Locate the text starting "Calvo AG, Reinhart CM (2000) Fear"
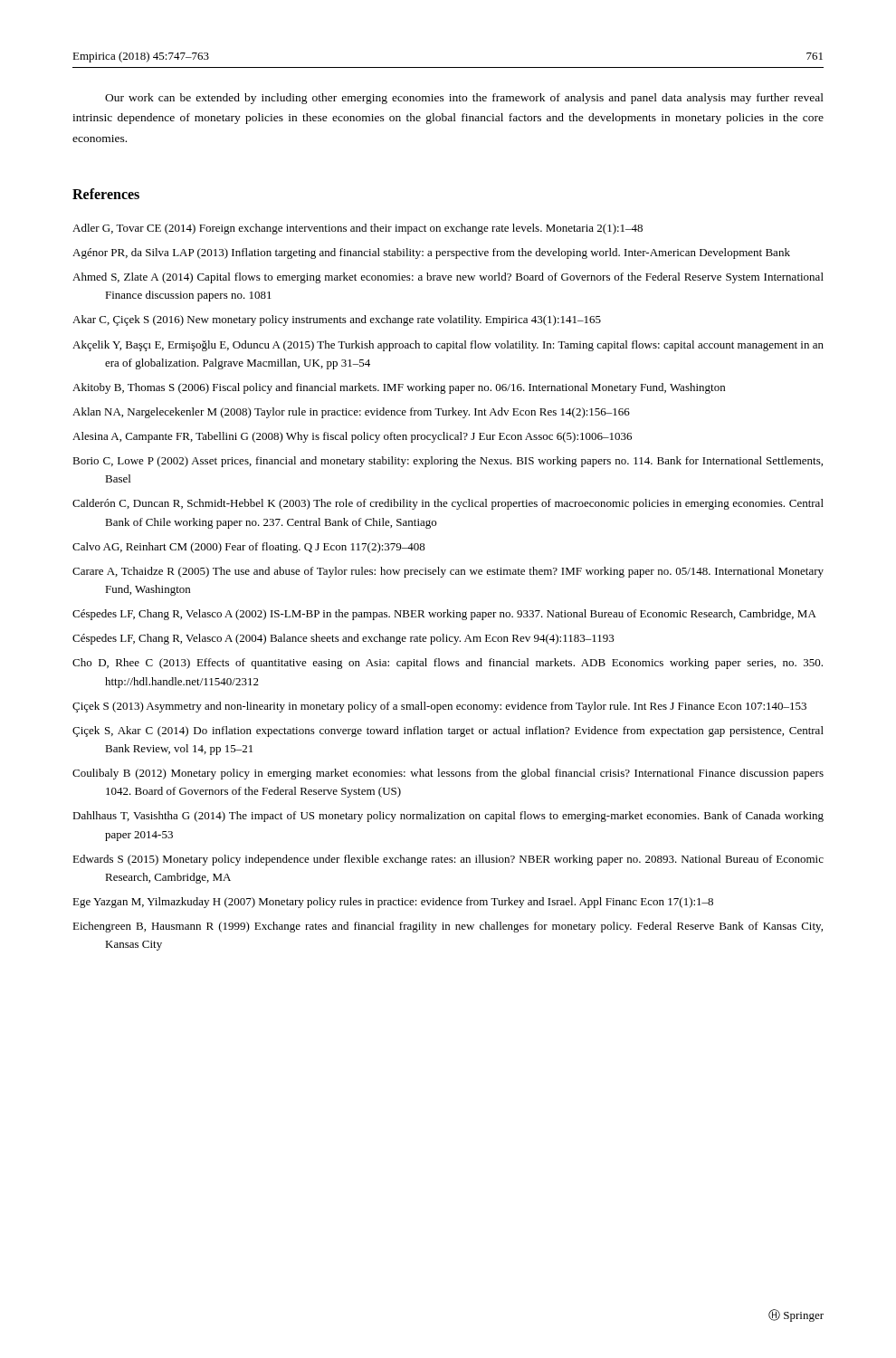The image size is (896, 1358). pos(249,546)
